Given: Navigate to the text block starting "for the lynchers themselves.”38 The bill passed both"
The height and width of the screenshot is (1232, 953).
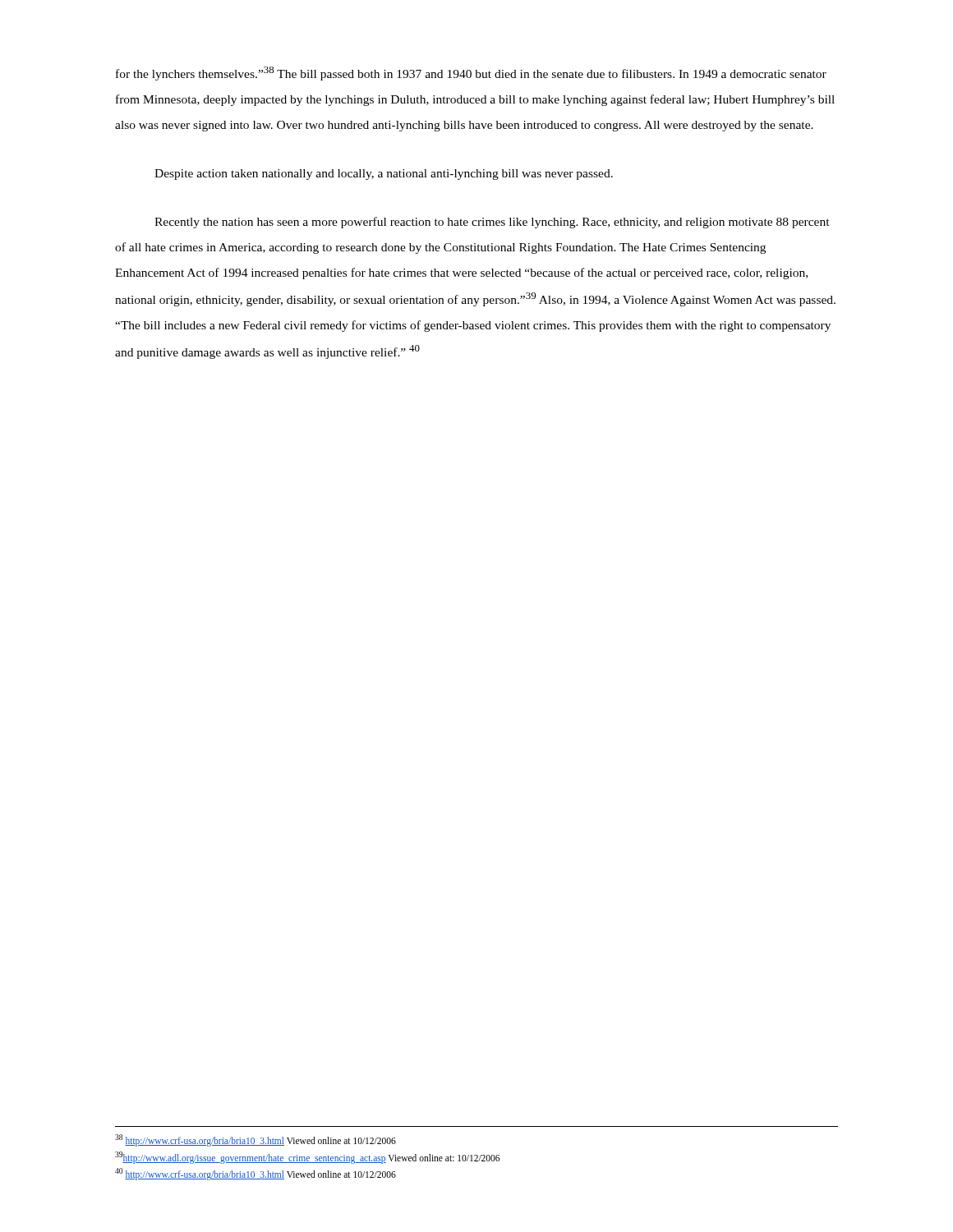Looking at the screenshot, I should pyautogui.click(x=476, y=212).
